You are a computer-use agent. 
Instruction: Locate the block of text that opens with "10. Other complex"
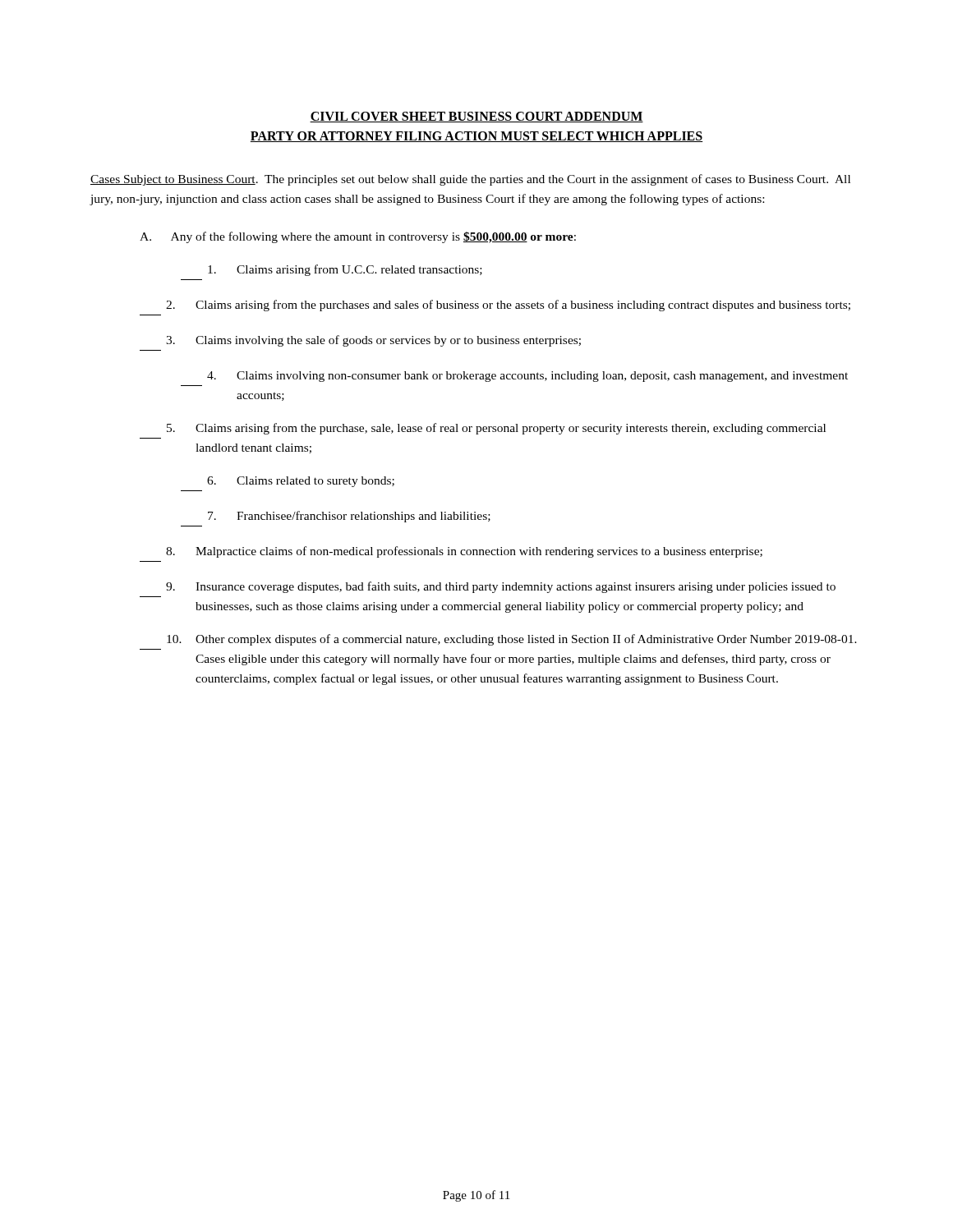coord(501,659)
